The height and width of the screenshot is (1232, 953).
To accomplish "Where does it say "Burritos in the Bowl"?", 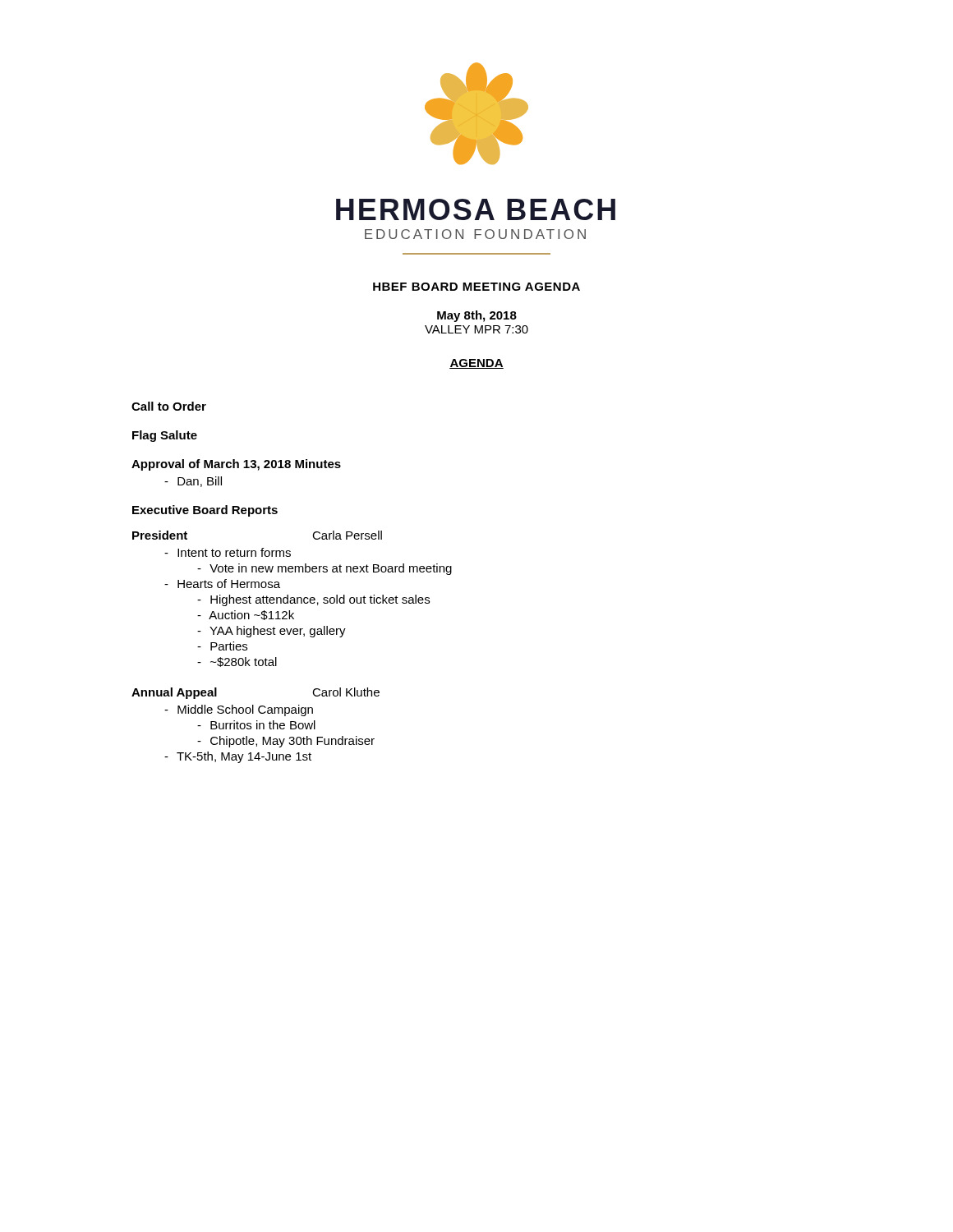I will [x=256, y=724].
